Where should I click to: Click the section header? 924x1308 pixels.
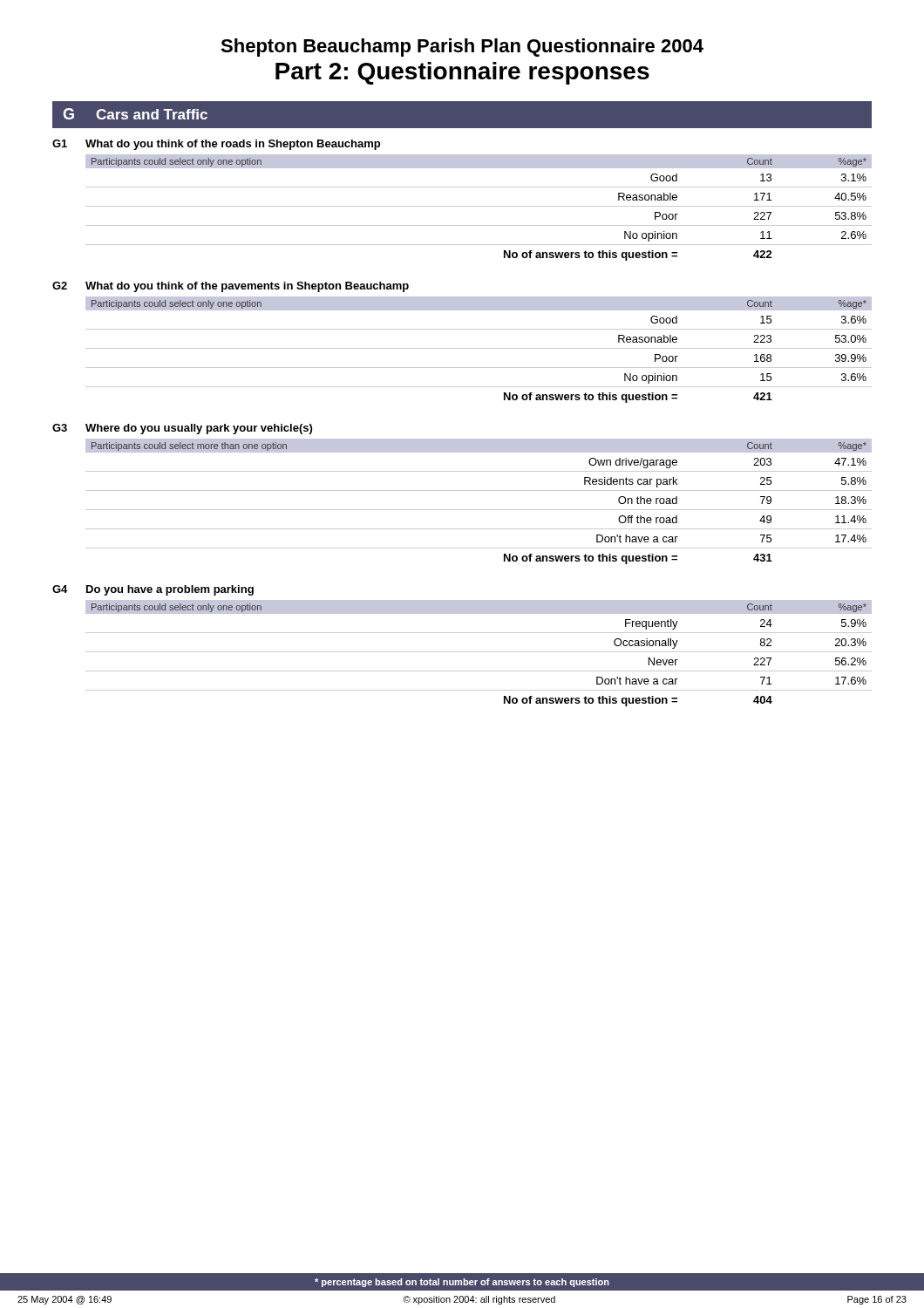(x=135, y=115)
